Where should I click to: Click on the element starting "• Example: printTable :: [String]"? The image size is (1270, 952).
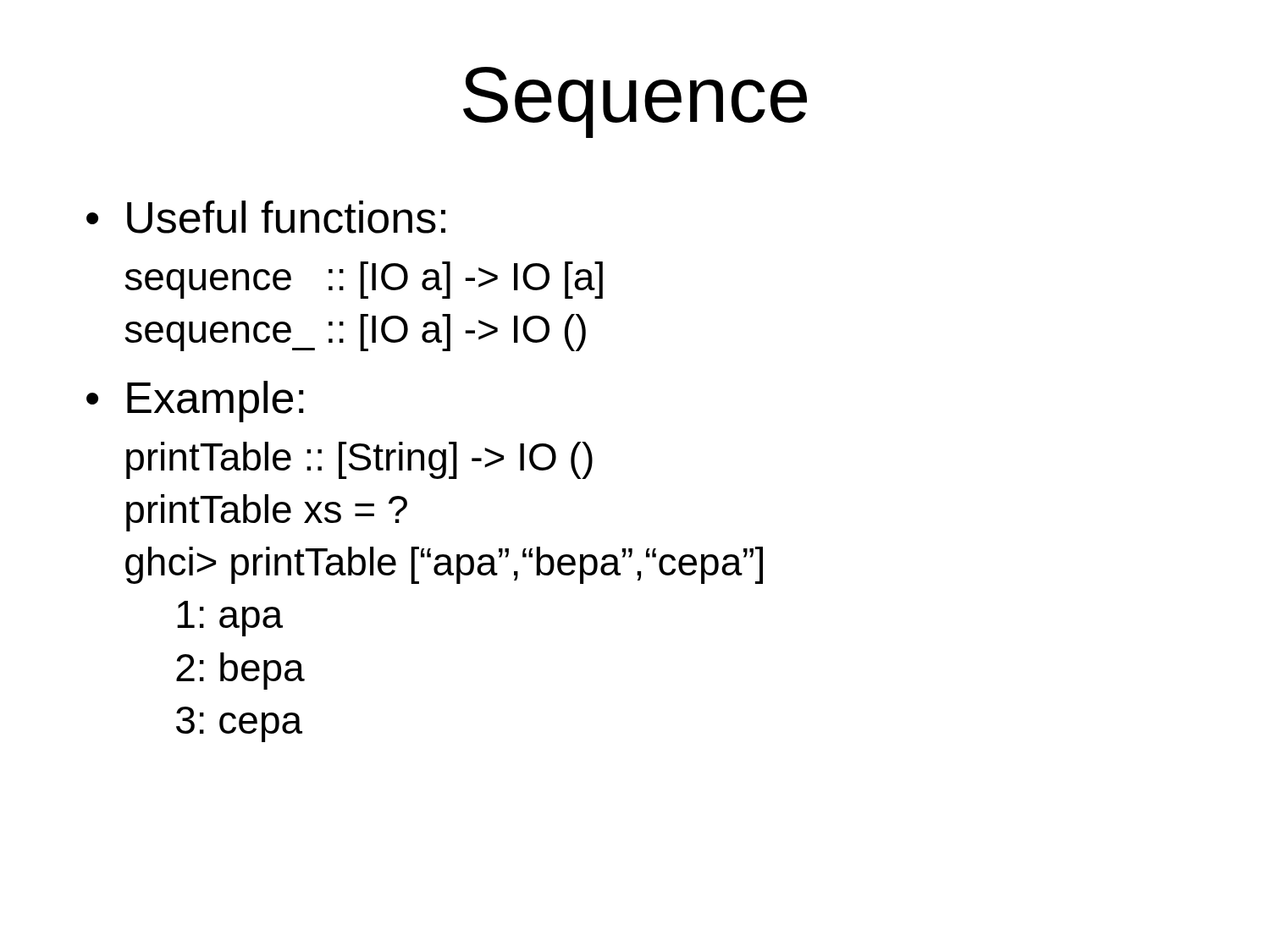(x=425, y=558)
